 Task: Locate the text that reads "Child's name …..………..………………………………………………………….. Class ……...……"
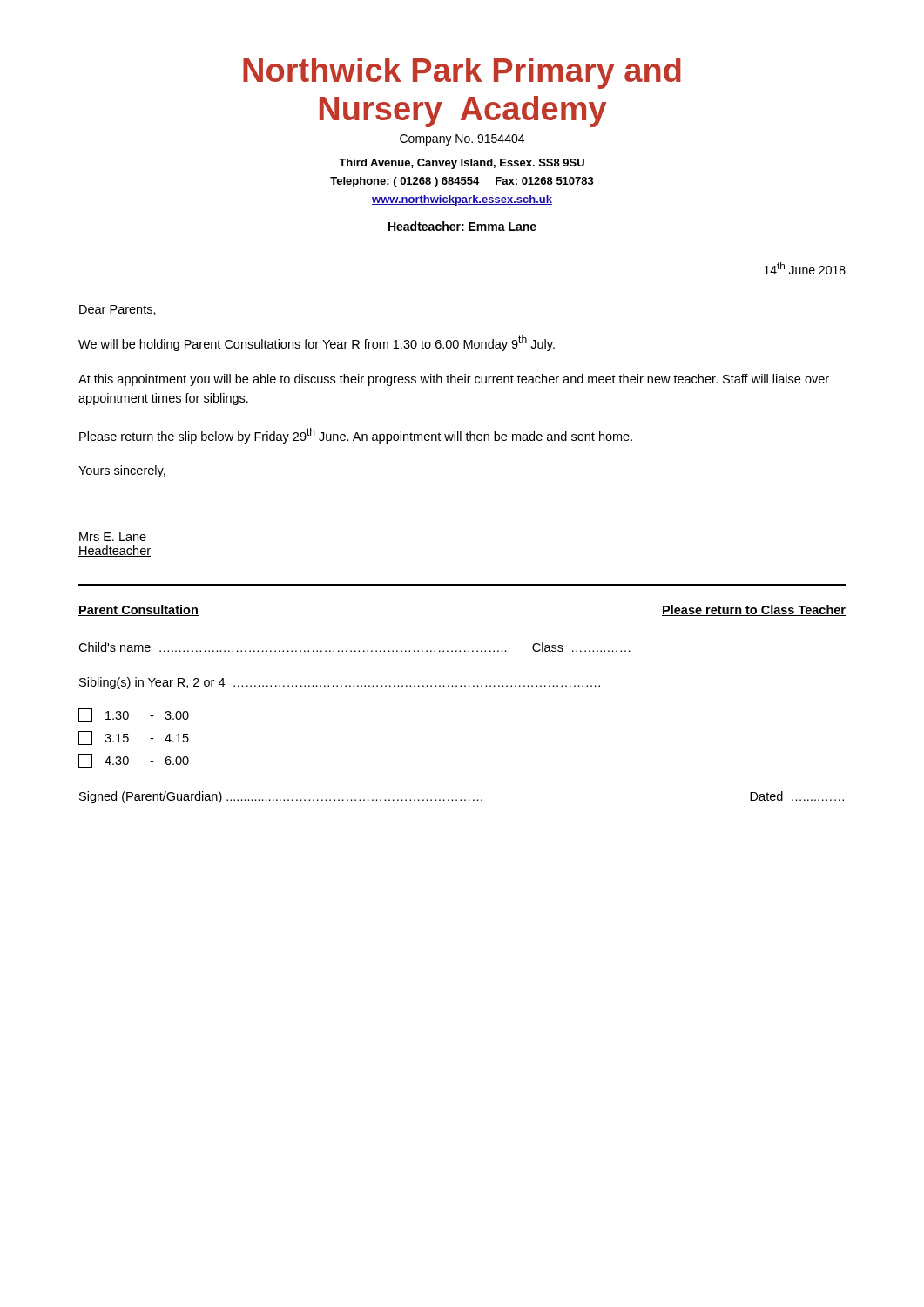pos(355,647)
